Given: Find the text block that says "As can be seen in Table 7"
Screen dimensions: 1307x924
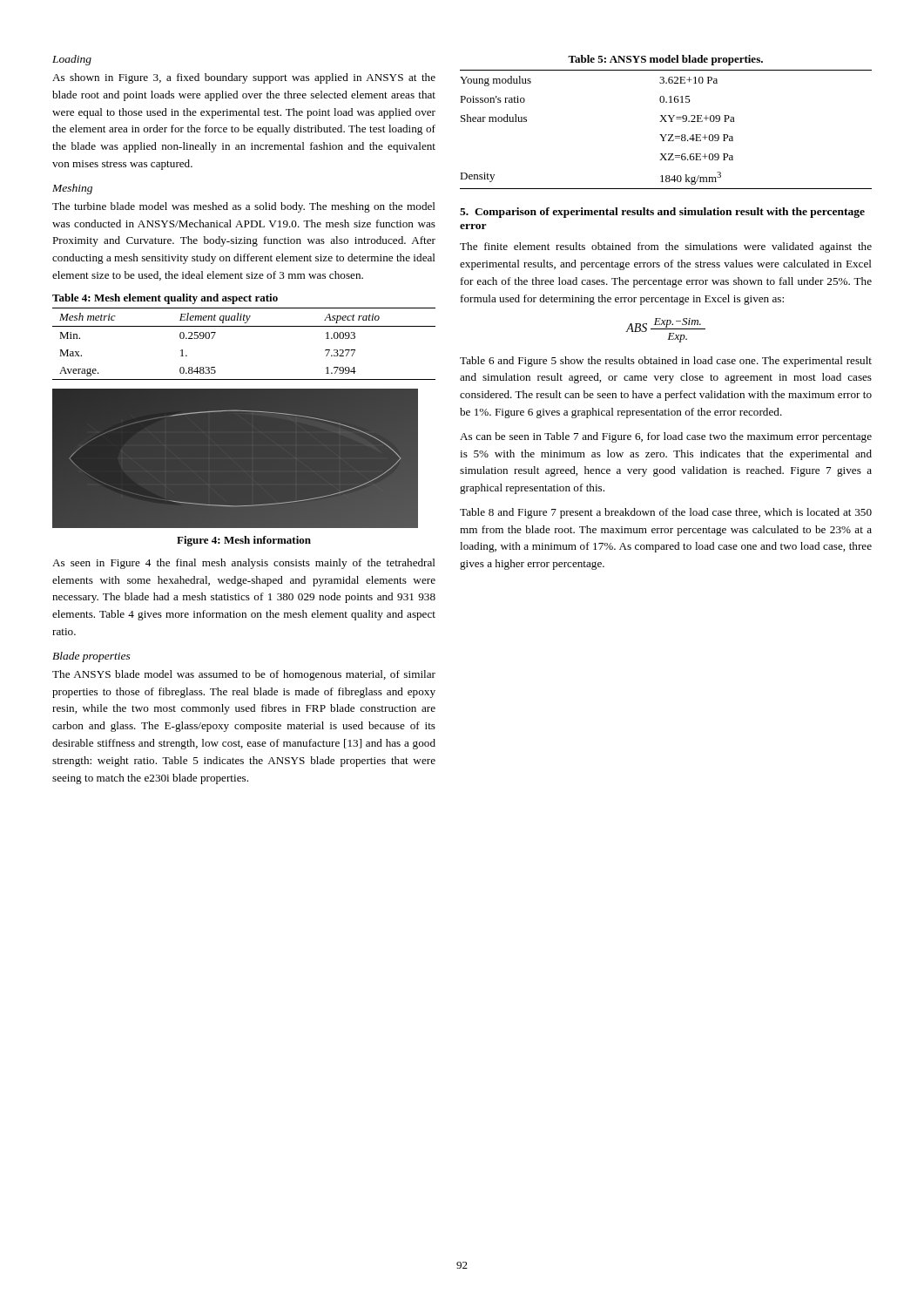Looking at the screenshot, I should click(666, 462).
